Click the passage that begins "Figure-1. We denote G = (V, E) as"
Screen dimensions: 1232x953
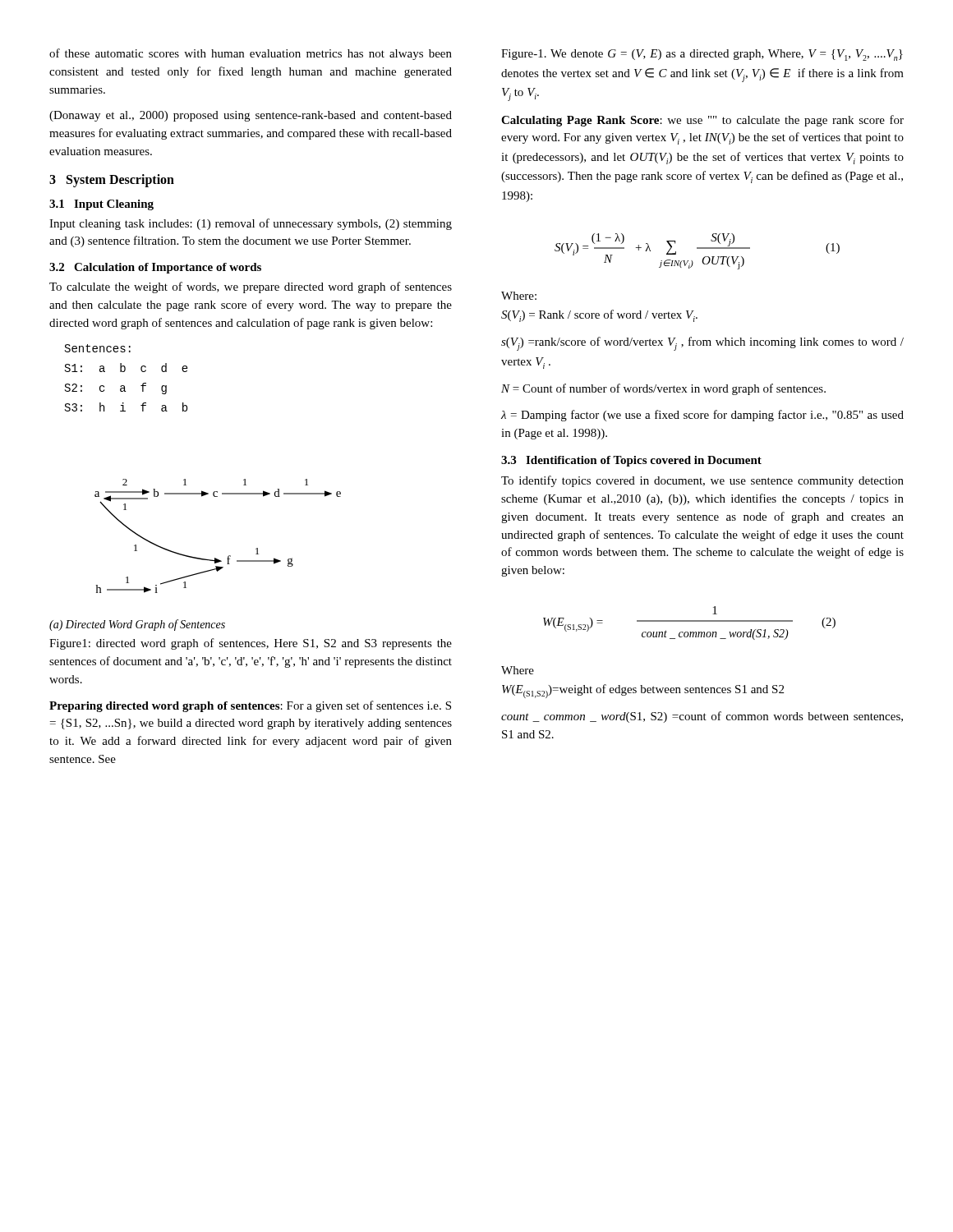click(x=702, y=74)
